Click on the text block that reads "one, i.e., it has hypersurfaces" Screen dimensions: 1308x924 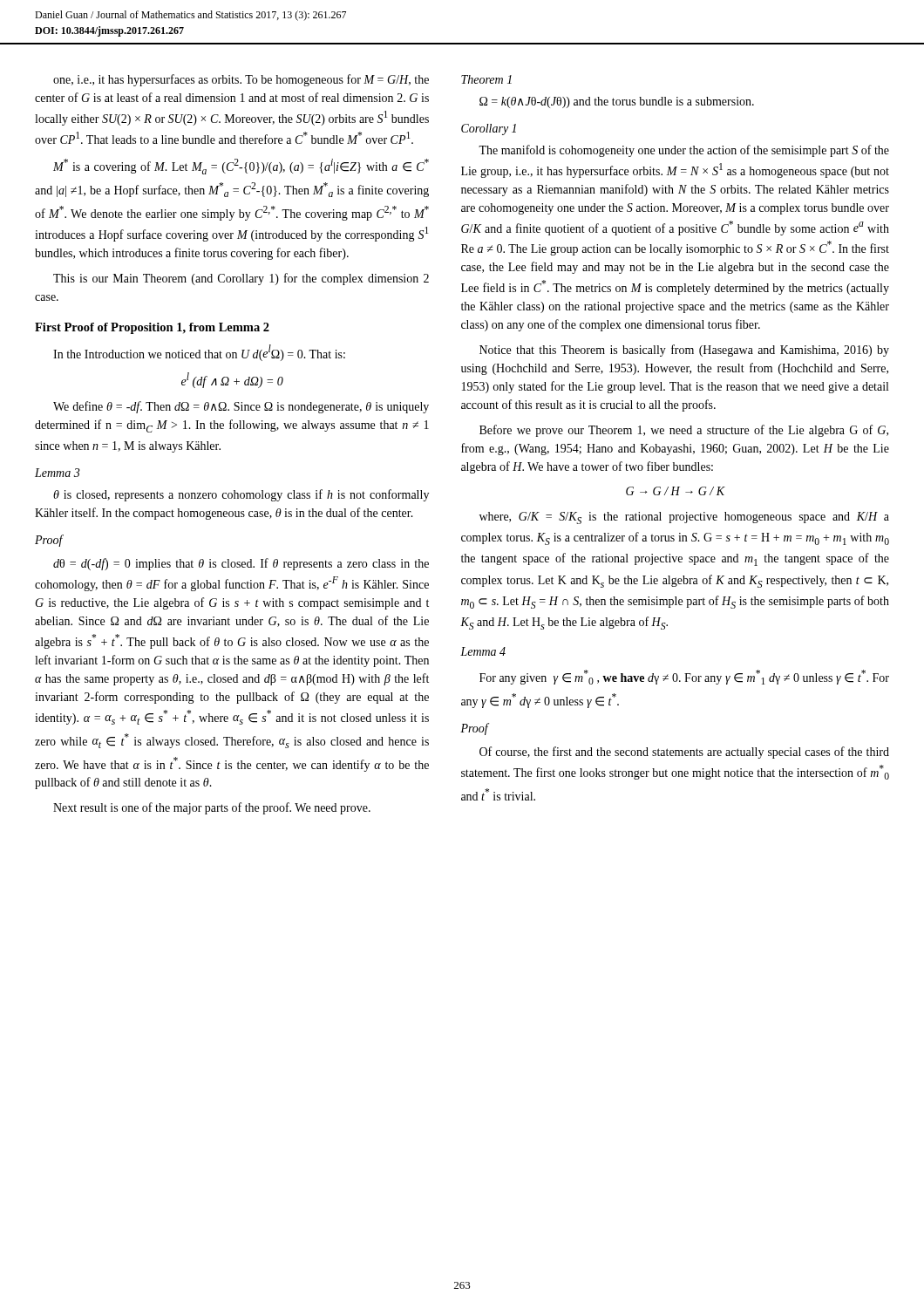tap(232, 110)
